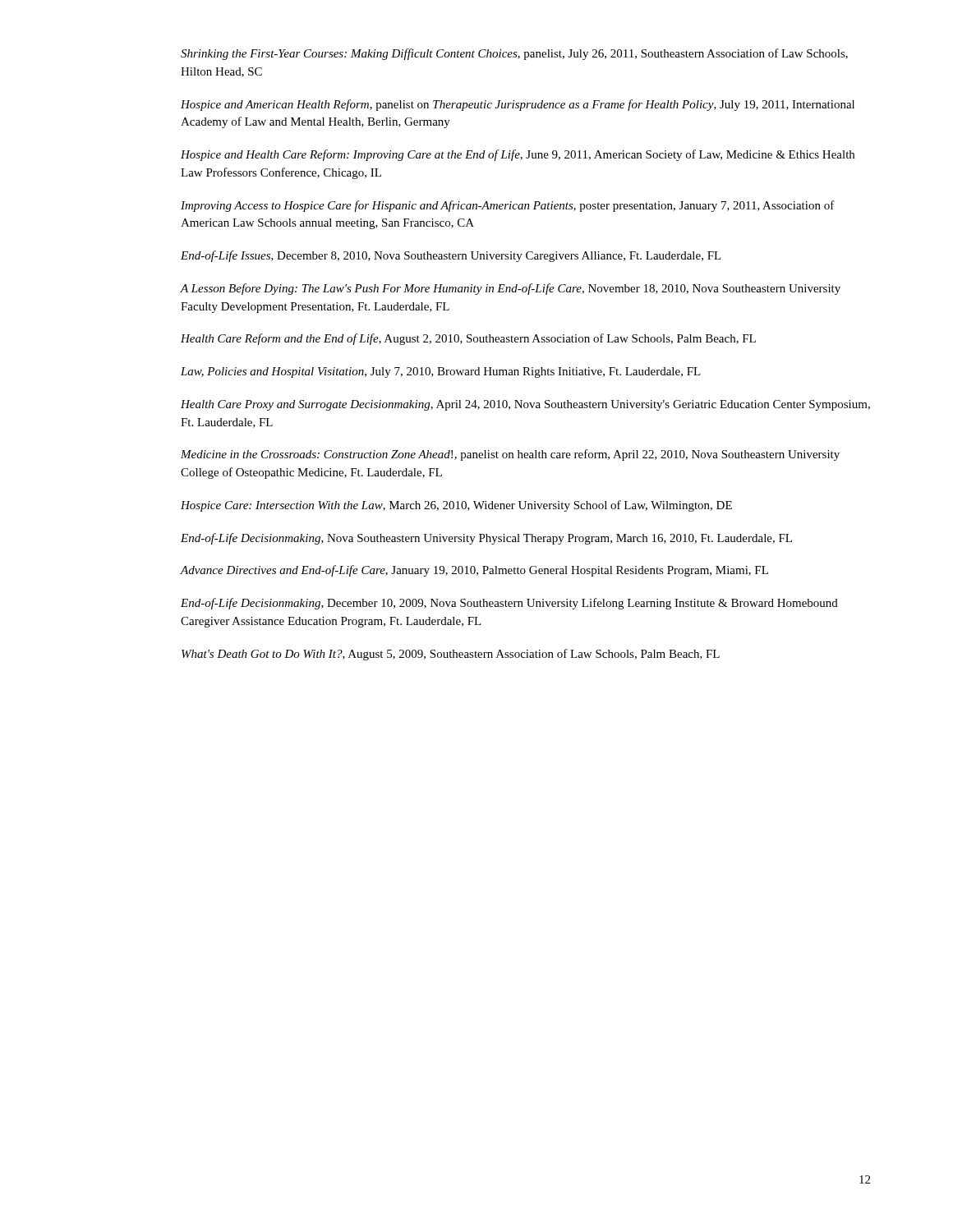This screenshot has height=1232, width=953.
Task: Select the text block starting "Advance Directives and End-of-Life Care,"
Action: 475,570
